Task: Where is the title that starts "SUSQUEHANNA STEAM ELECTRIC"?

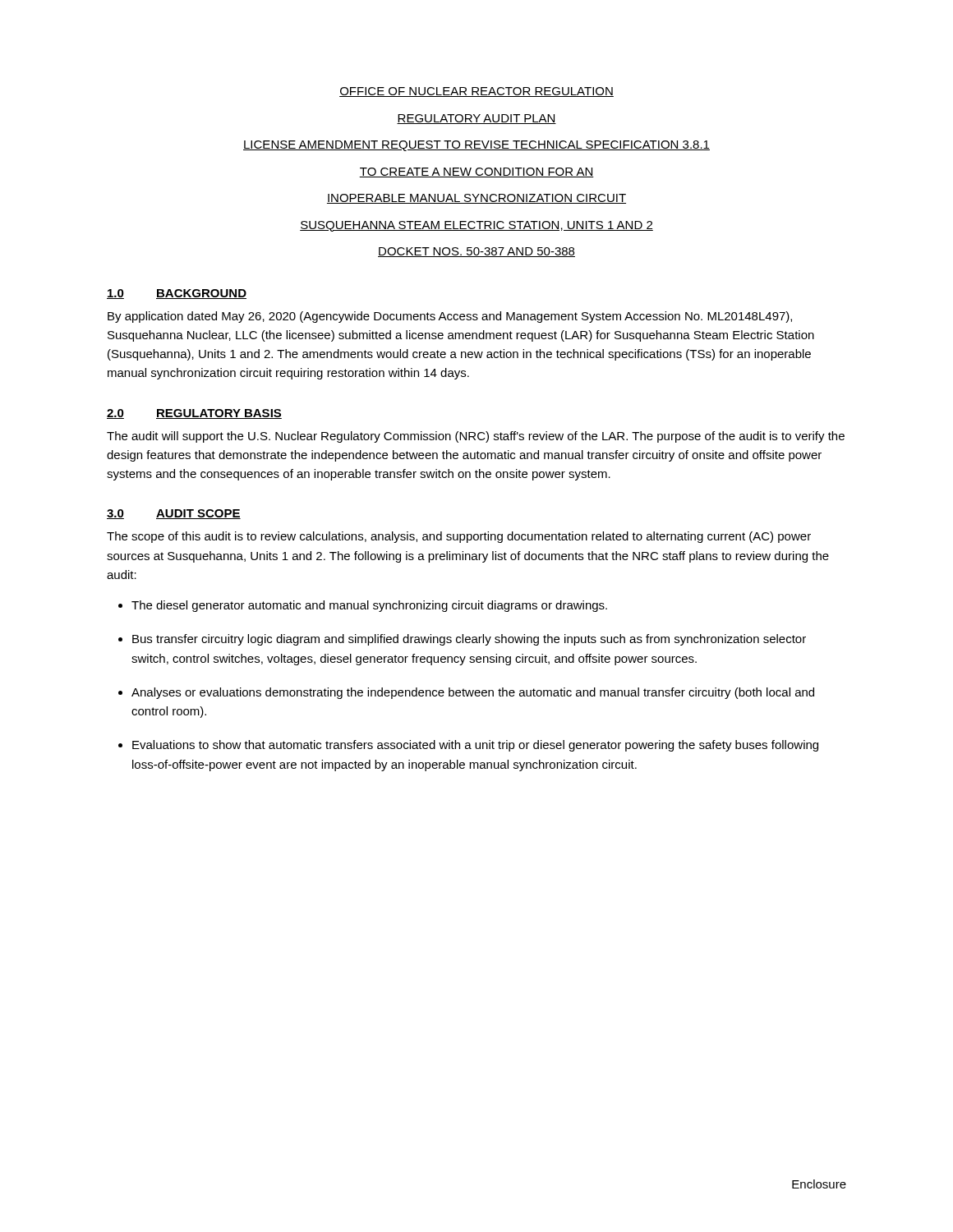Action: [x=476, y=224]
